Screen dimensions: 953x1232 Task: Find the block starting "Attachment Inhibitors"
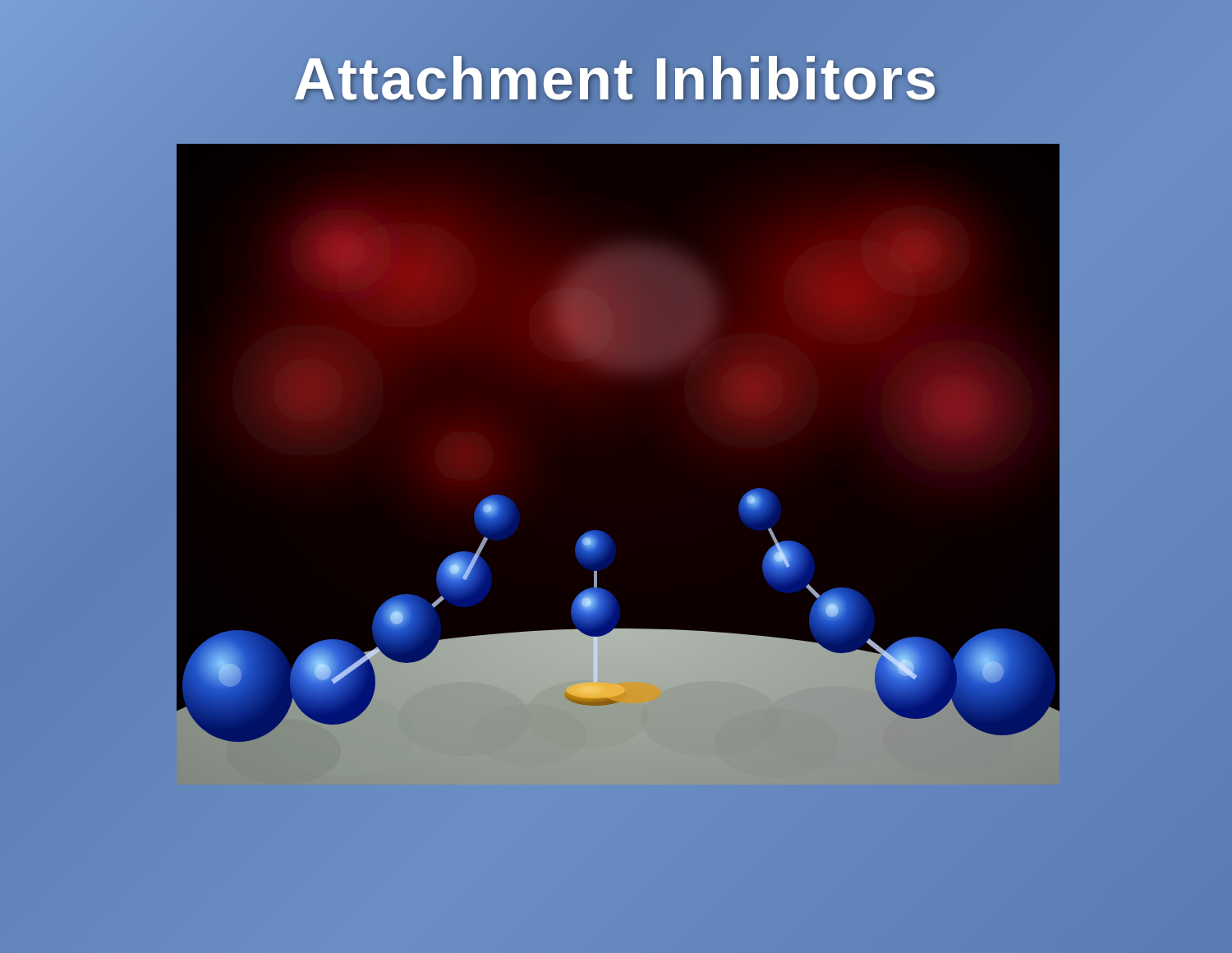616,79
